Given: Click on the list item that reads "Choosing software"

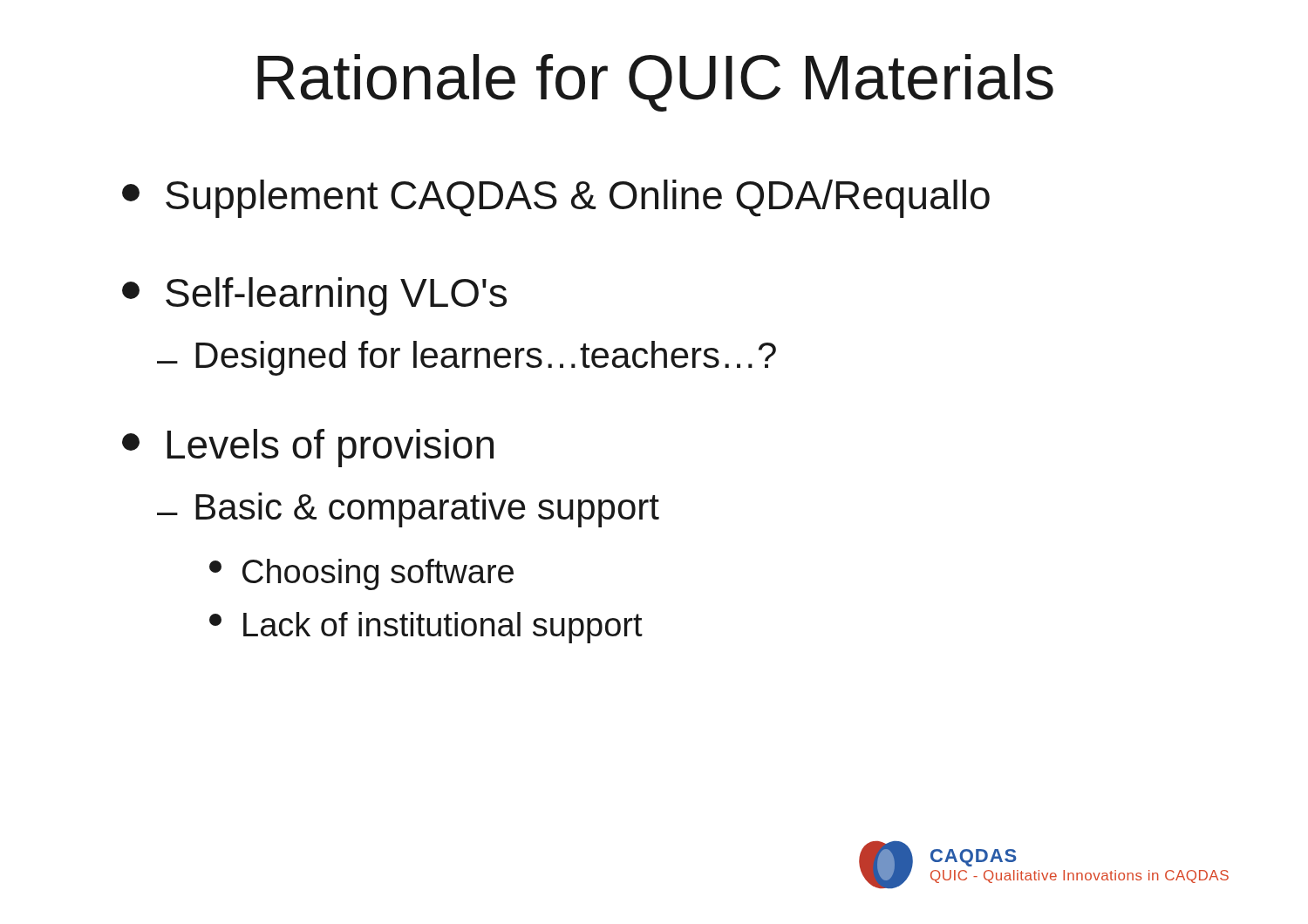Looking at the screenshot, I should coord(362,572).
